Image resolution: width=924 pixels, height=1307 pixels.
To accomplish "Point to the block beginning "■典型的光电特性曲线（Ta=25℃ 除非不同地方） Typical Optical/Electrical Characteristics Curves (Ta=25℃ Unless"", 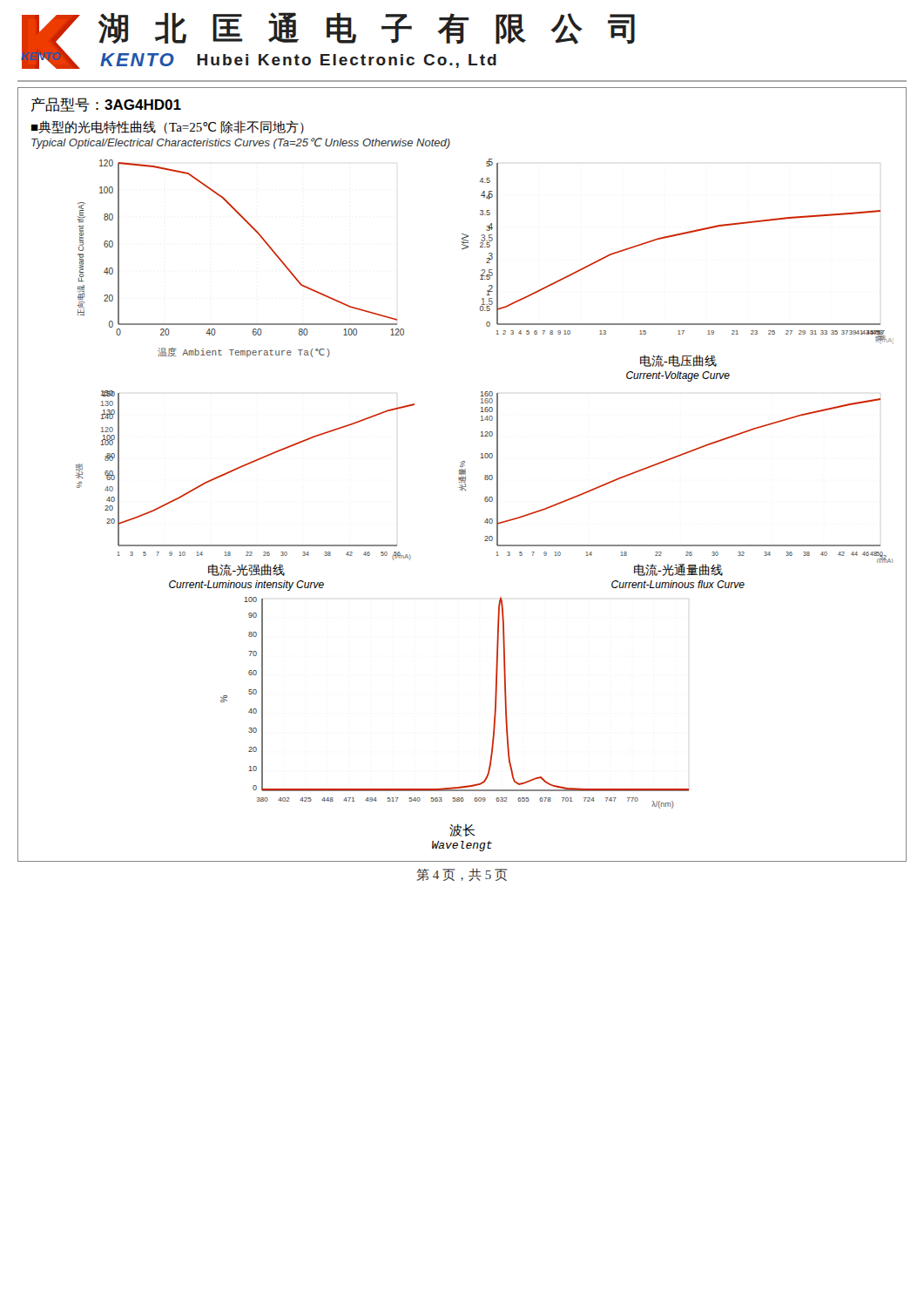I will [168, 127].
